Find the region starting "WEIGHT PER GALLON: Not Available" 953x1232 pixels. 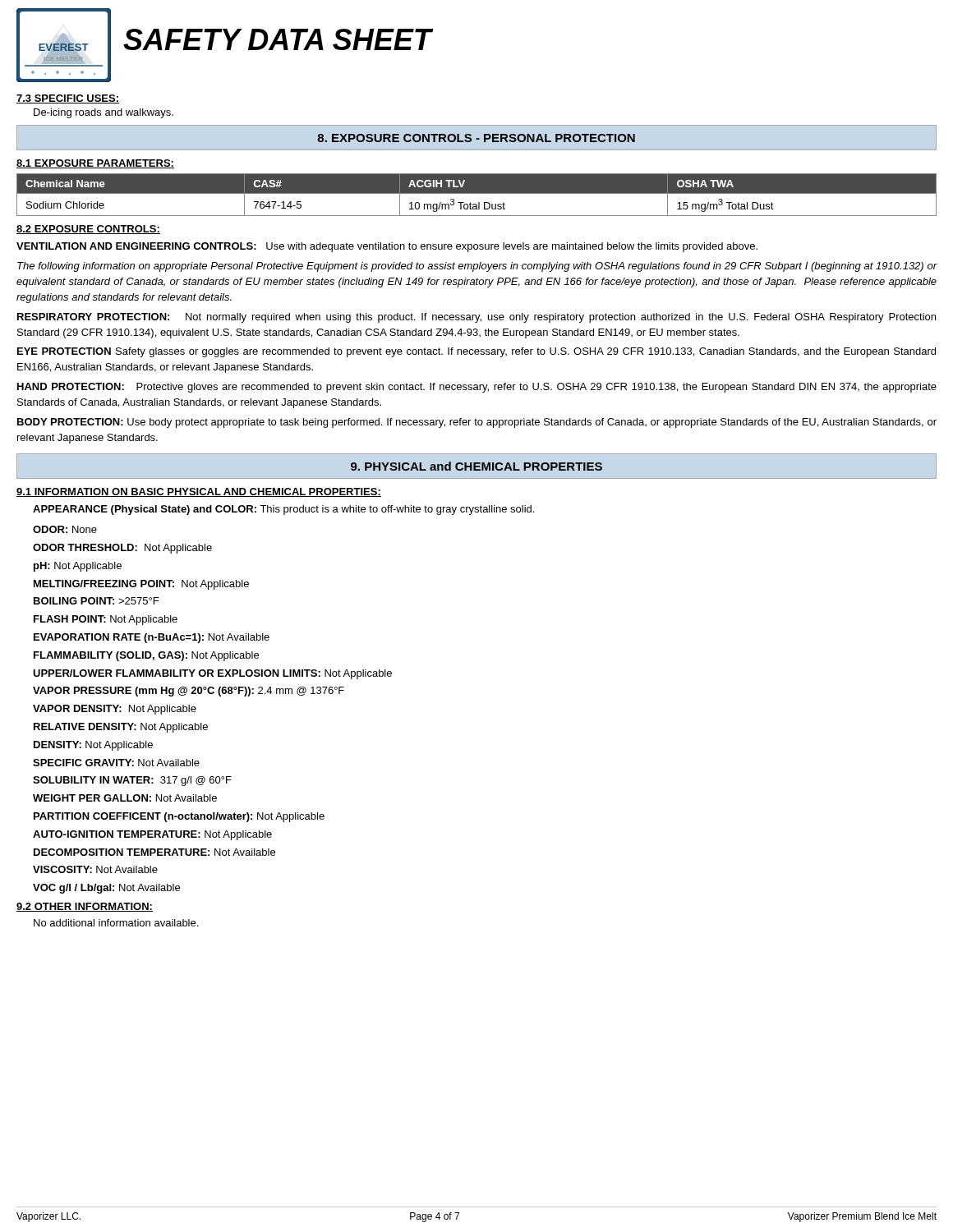tap(125, 798)
